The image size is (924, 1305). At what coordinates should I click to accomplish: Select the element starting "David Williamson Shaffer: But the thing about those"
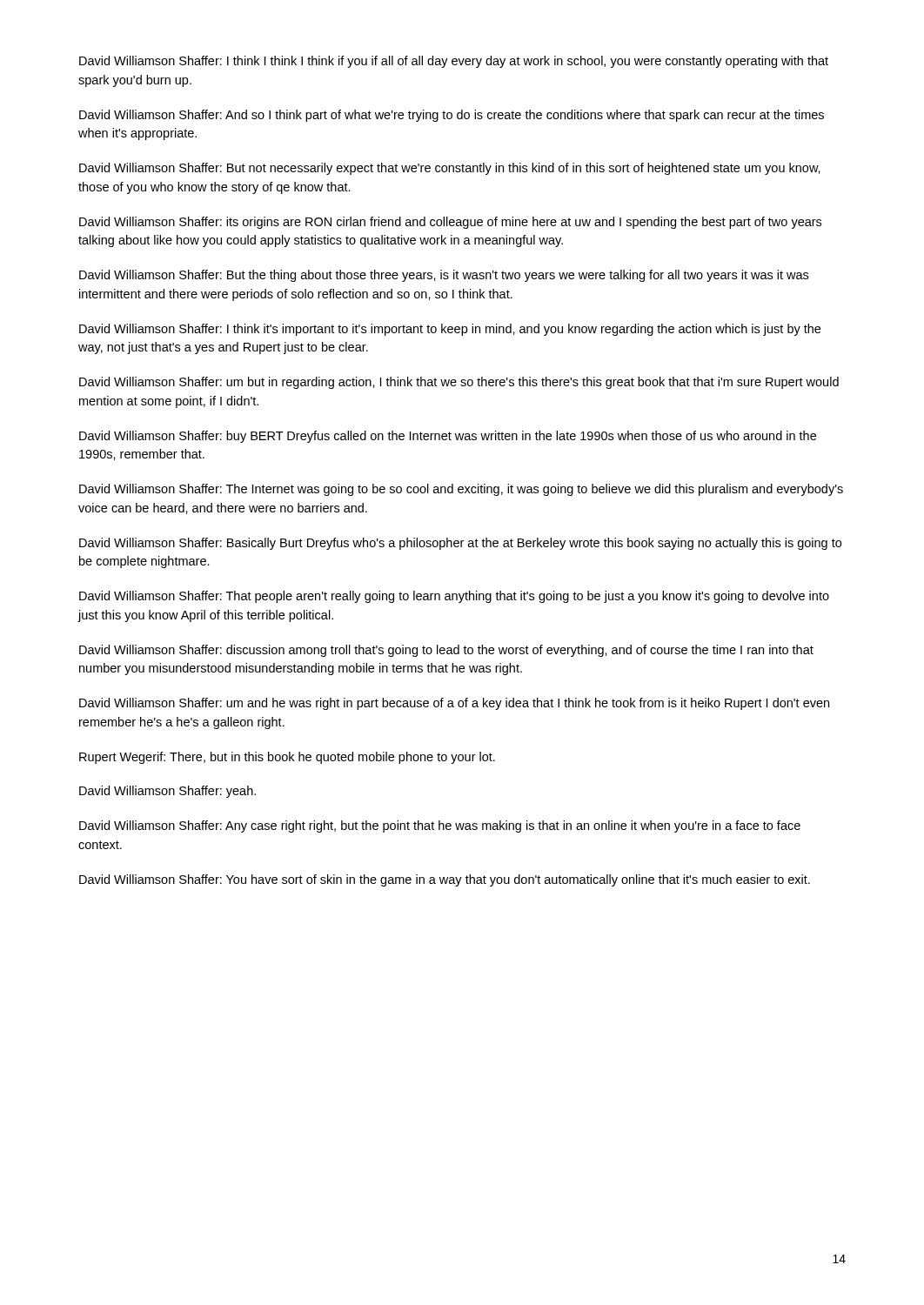point(444,284)
